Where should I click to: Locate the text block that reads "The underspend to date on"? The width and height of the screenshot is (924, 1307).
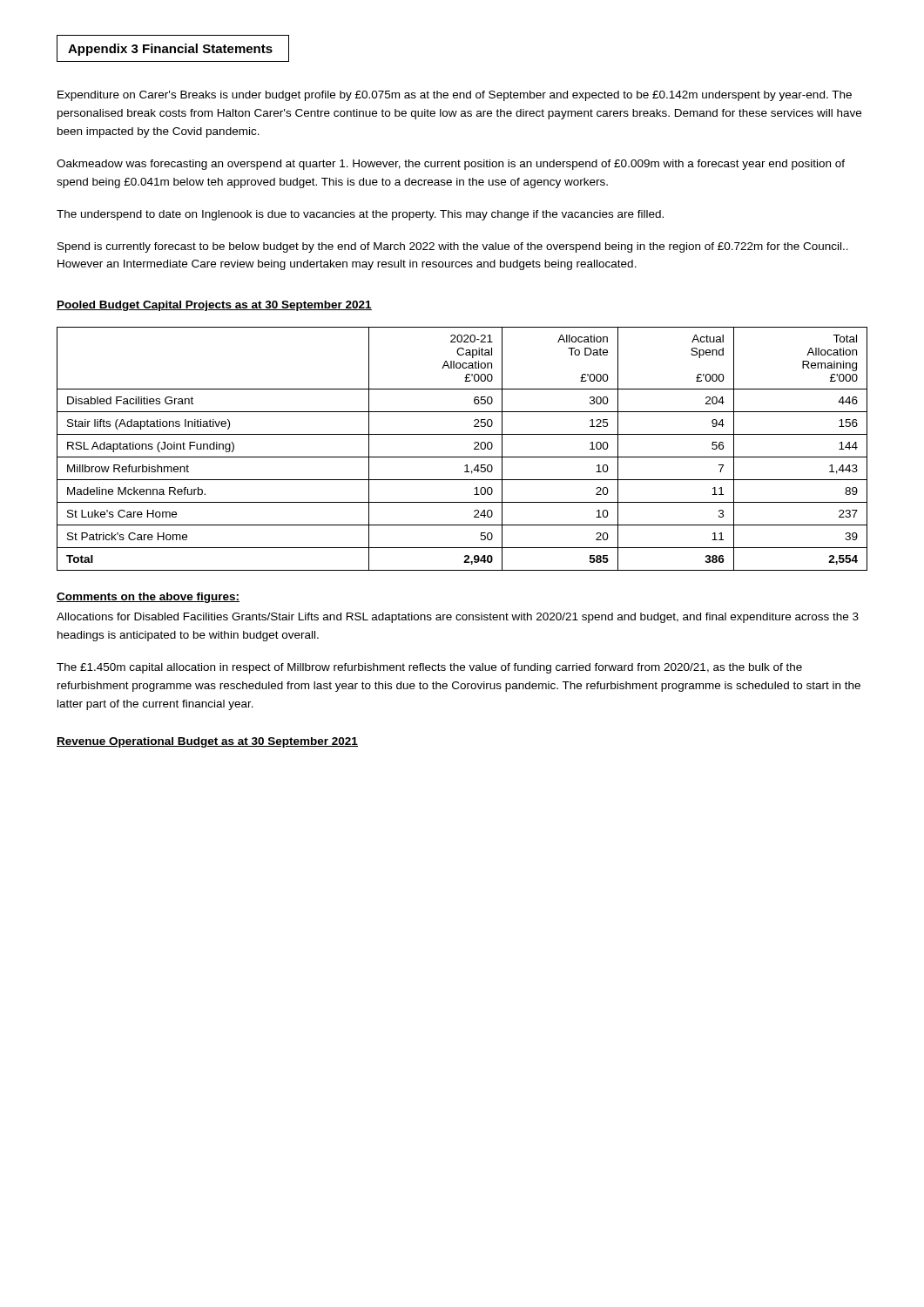tap(361, 214)
